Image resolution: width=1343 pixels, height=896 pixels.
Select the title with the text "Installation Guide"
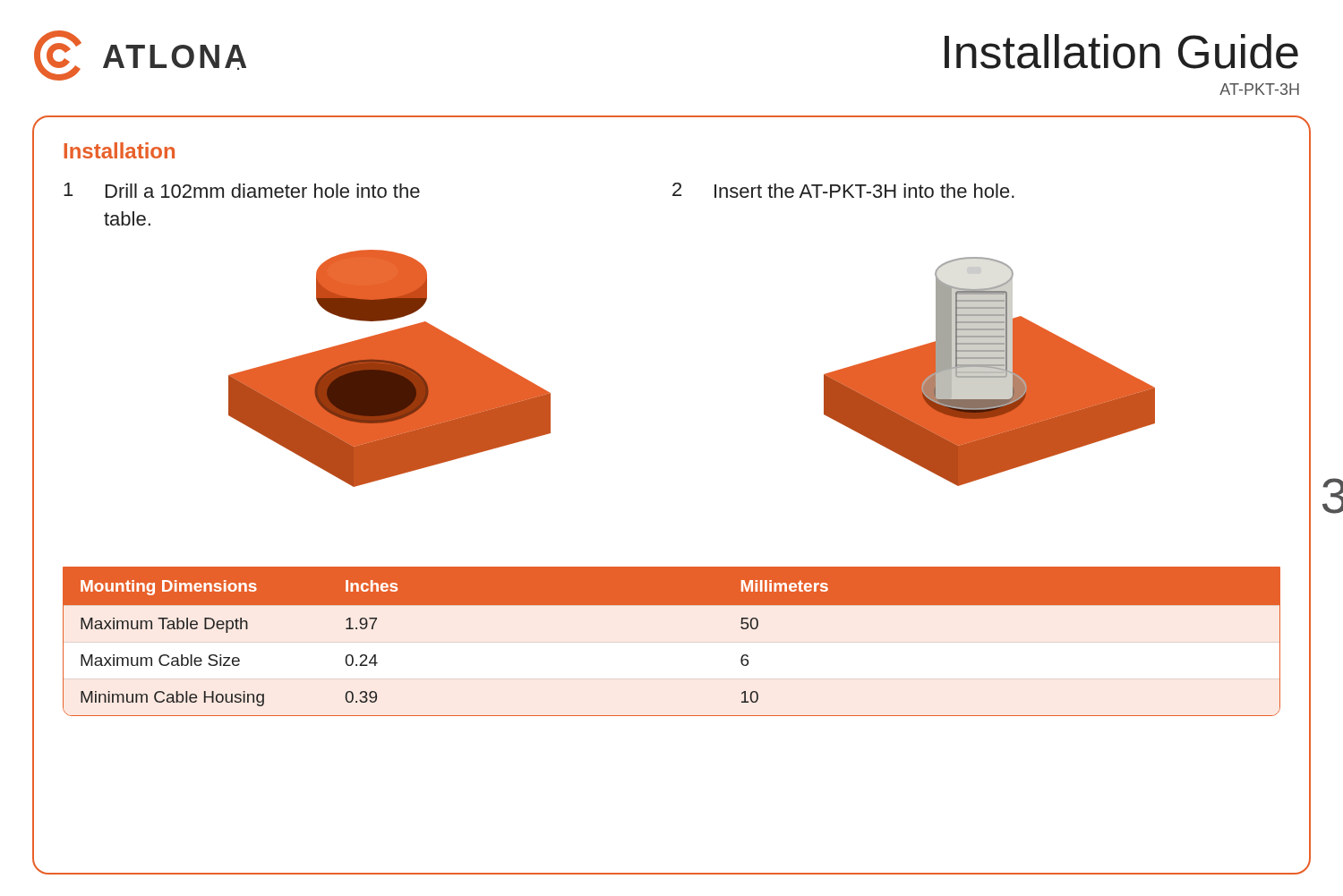pos(1120,52)
